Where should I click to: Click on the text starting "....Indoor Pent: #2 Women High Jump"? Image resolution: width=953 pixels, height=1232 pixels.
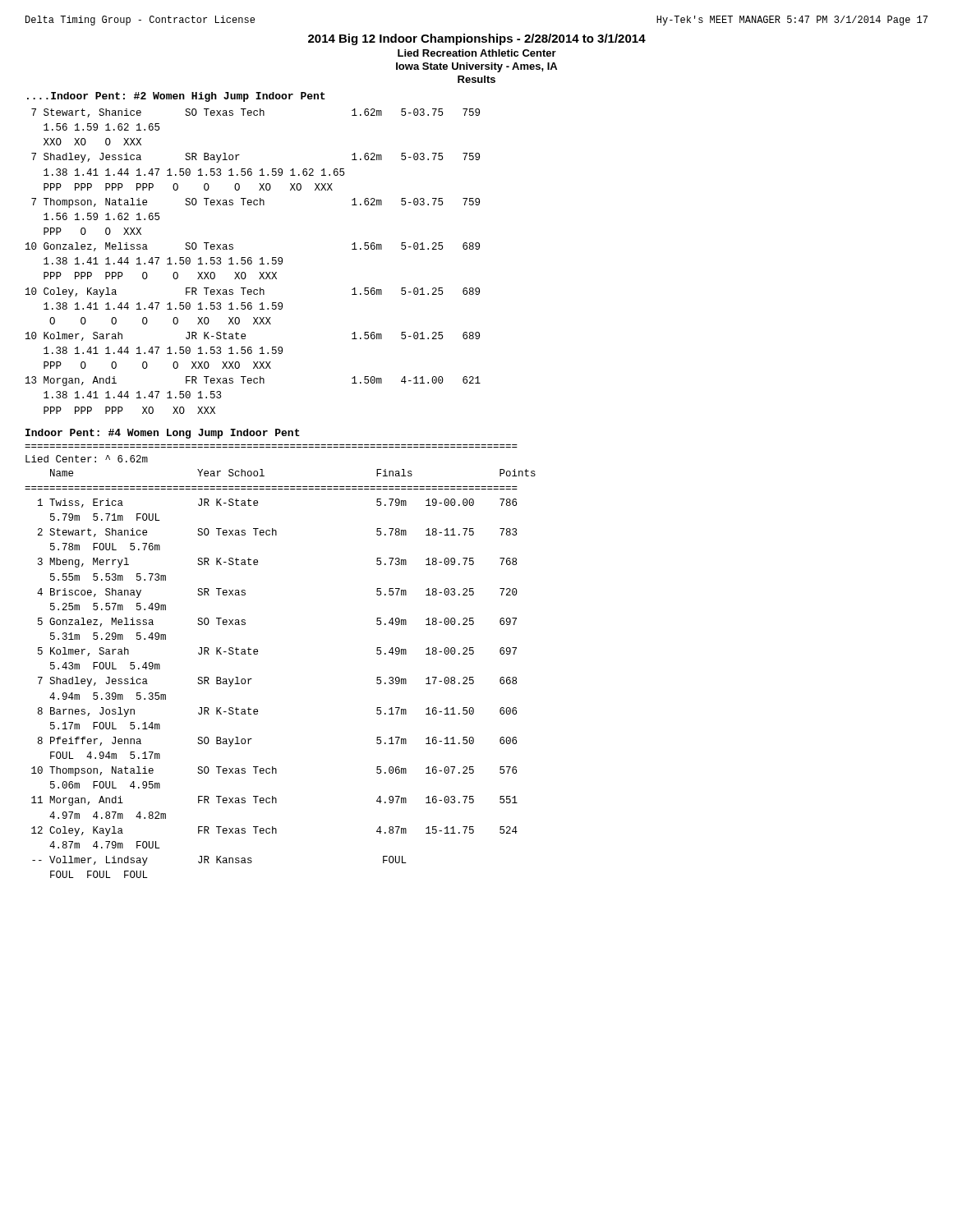(175, 96)
